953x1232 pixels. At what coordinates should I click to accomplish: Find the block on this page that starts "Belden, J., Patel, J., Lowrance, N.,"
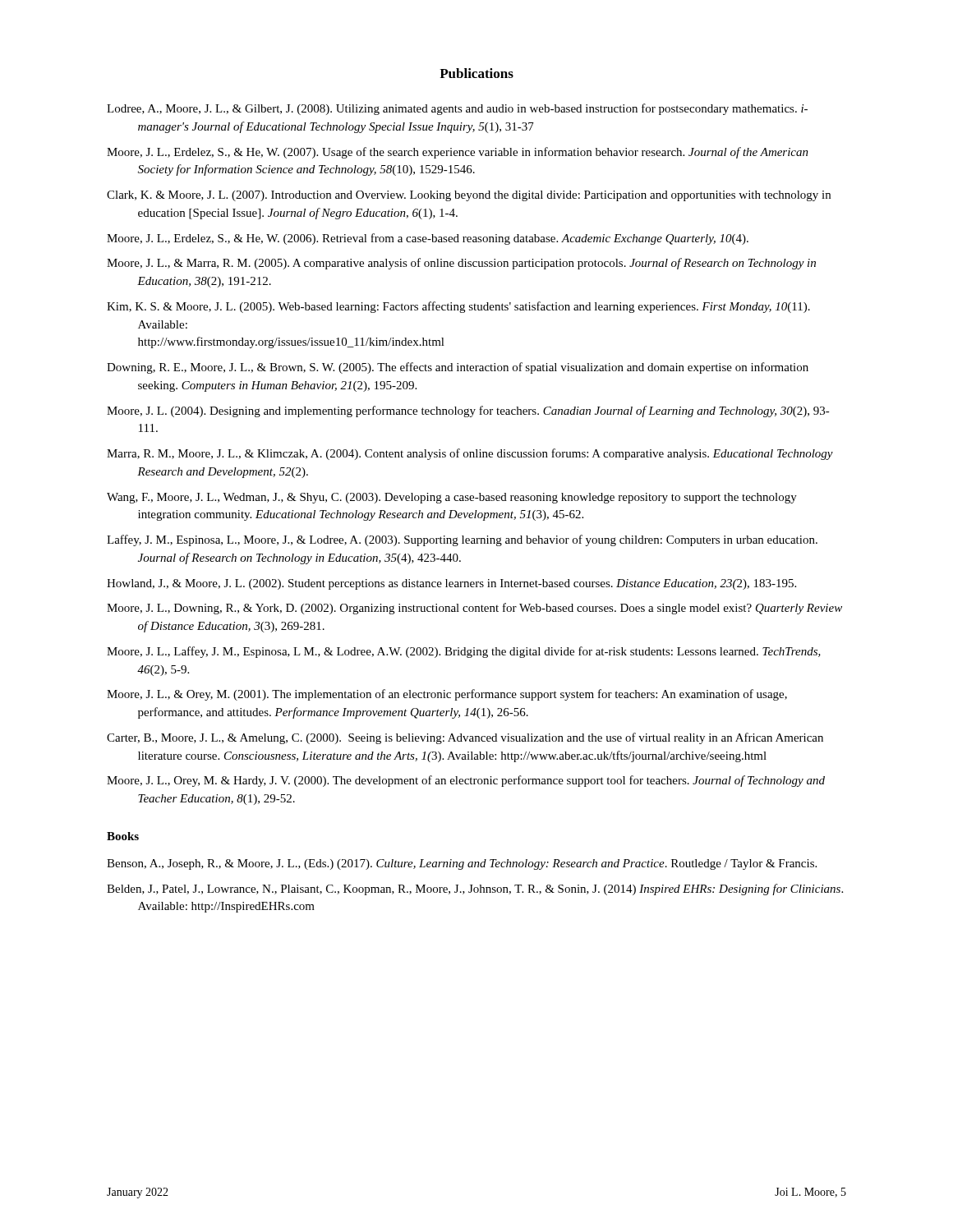(475, 897)
